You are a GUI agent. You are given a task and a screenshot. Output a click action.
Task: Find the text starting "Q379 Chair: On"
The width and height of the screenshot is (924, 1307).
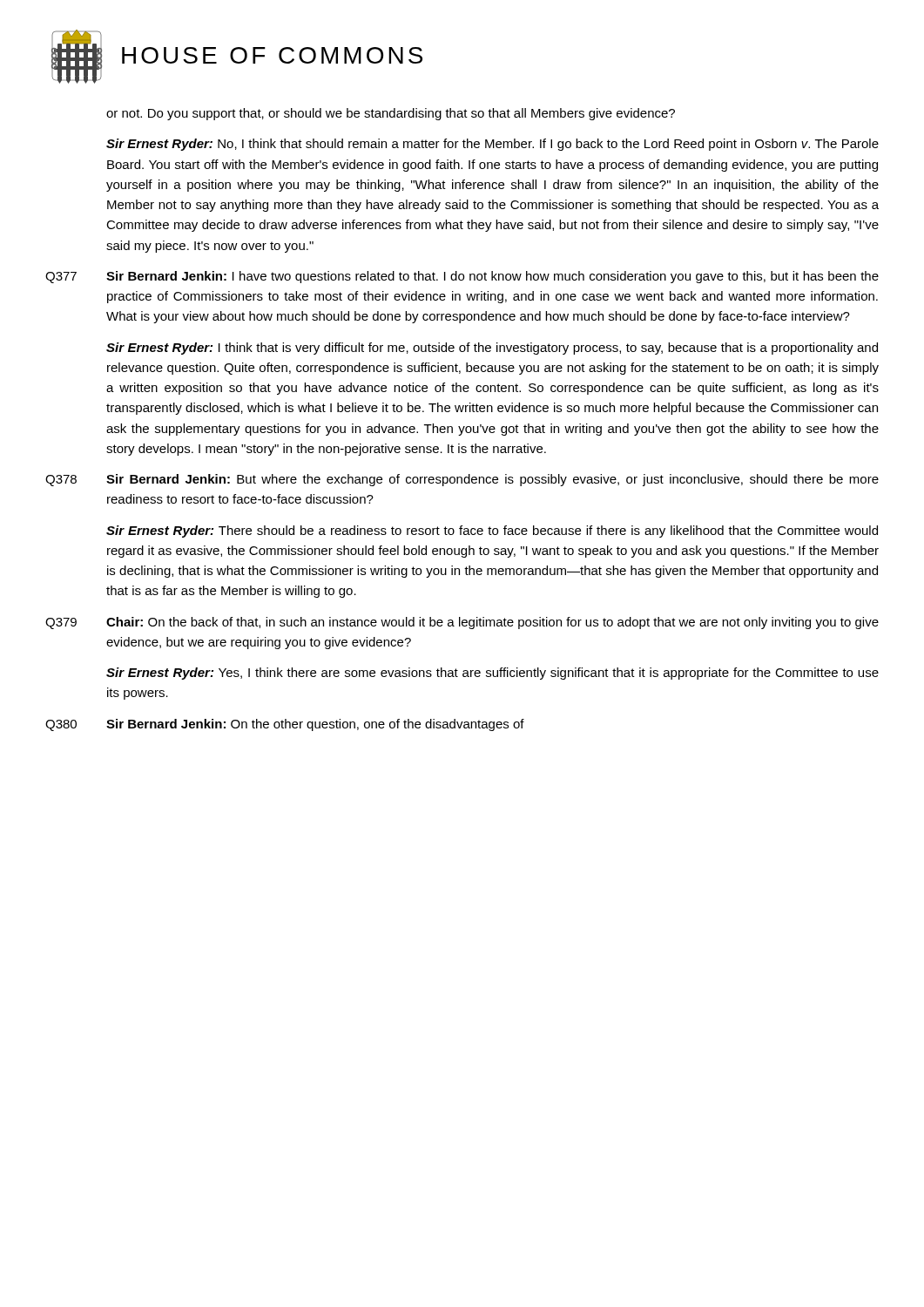coord(462,632)
